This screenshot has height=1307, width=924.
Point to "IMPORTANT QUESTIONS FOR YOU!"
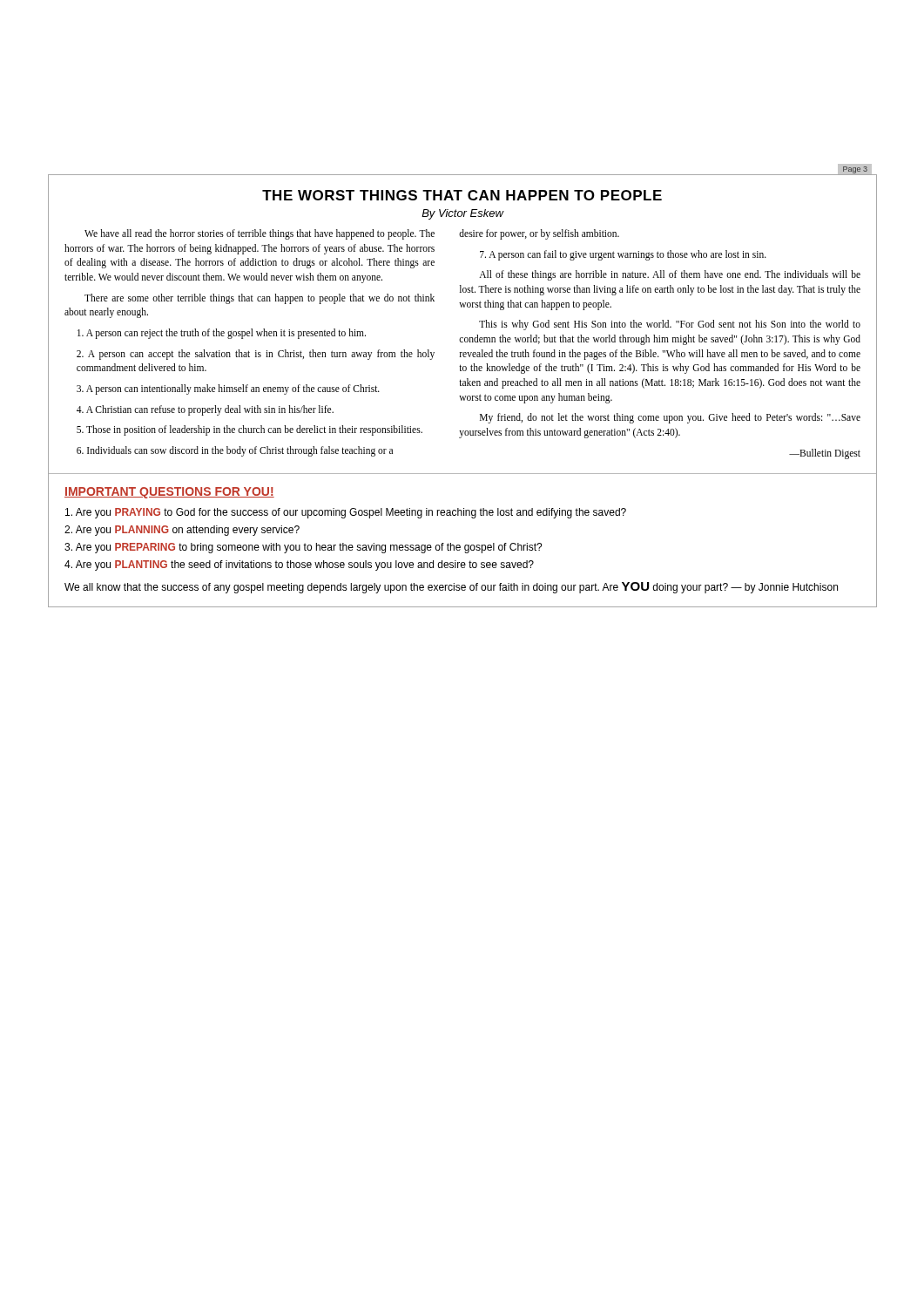pos(169,493)
